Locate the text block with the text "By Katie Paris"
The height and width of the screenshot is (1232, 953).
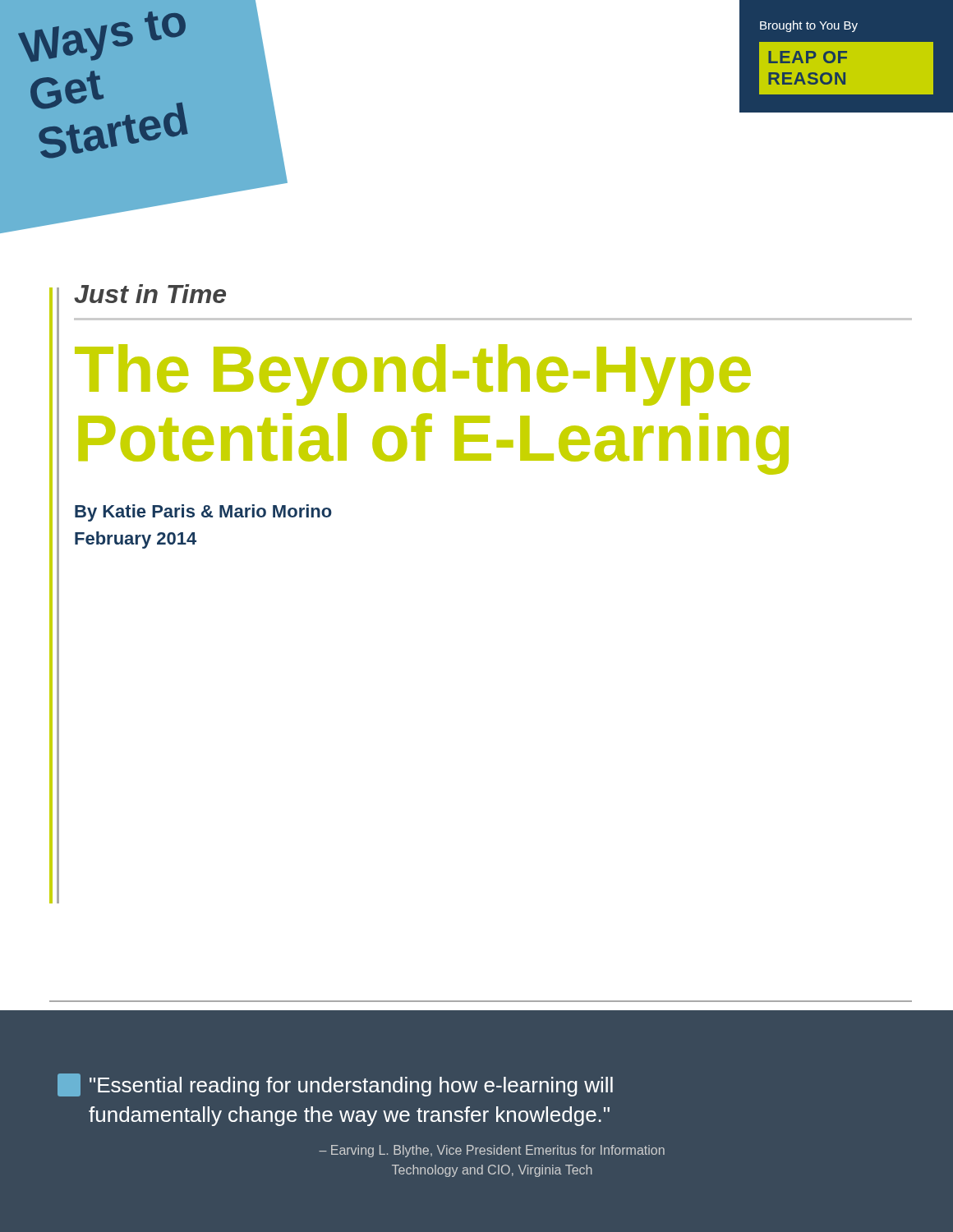point(203,513)
